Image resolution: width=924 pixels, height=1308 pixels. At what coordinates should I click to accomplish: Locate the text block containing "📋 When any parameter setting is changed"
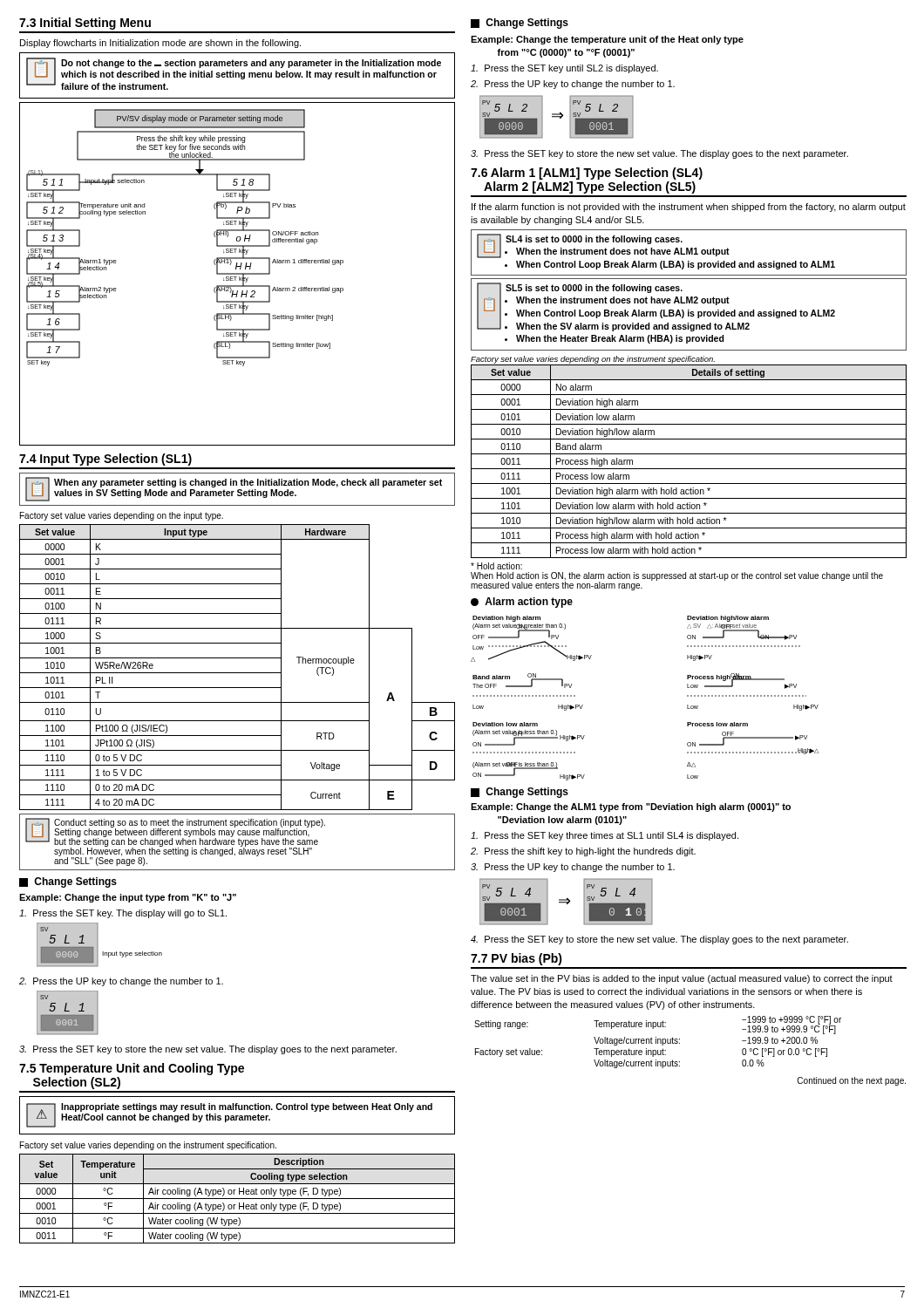point(237,489)
